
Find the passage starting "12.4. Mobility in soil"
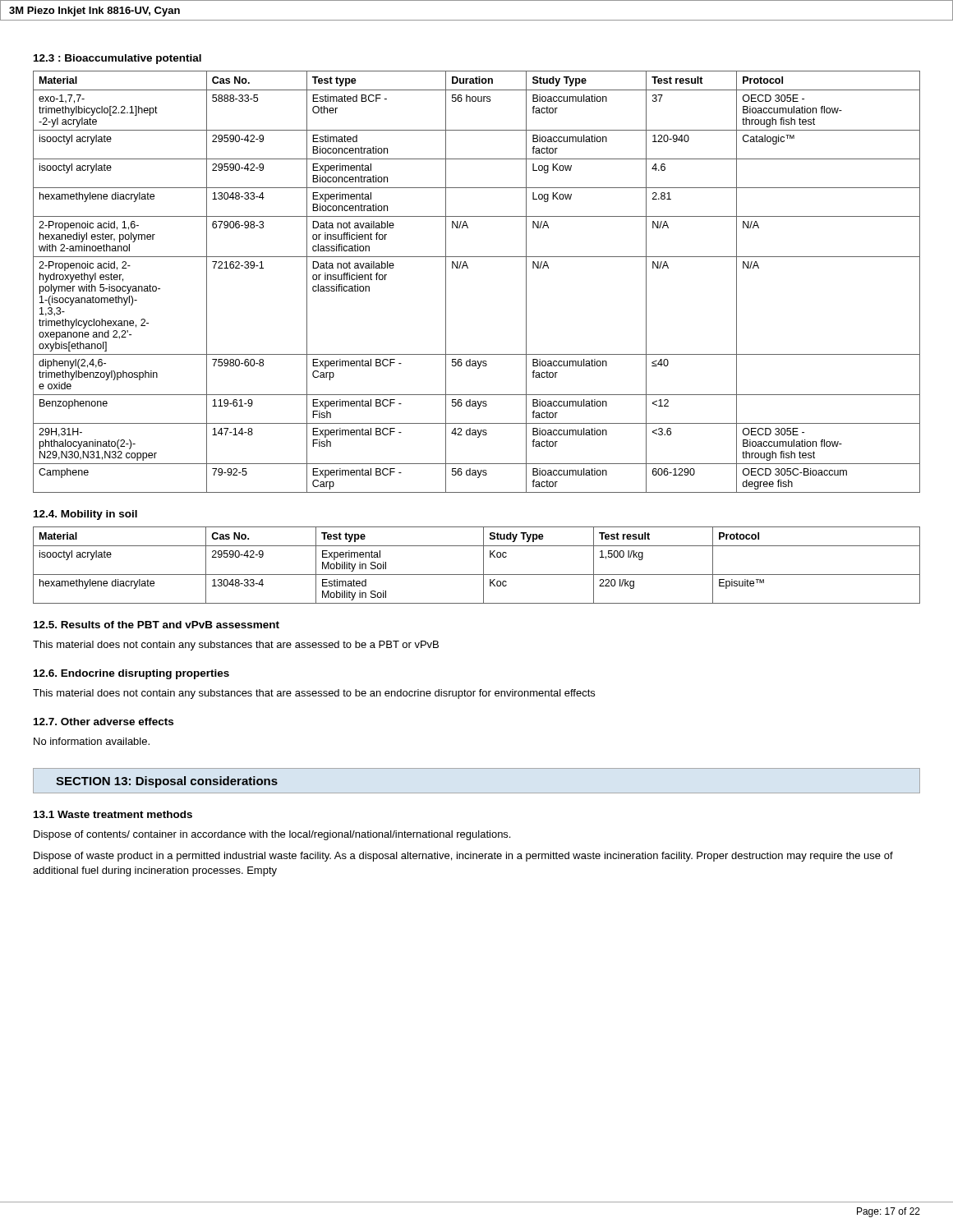click(x=85, y=514)
